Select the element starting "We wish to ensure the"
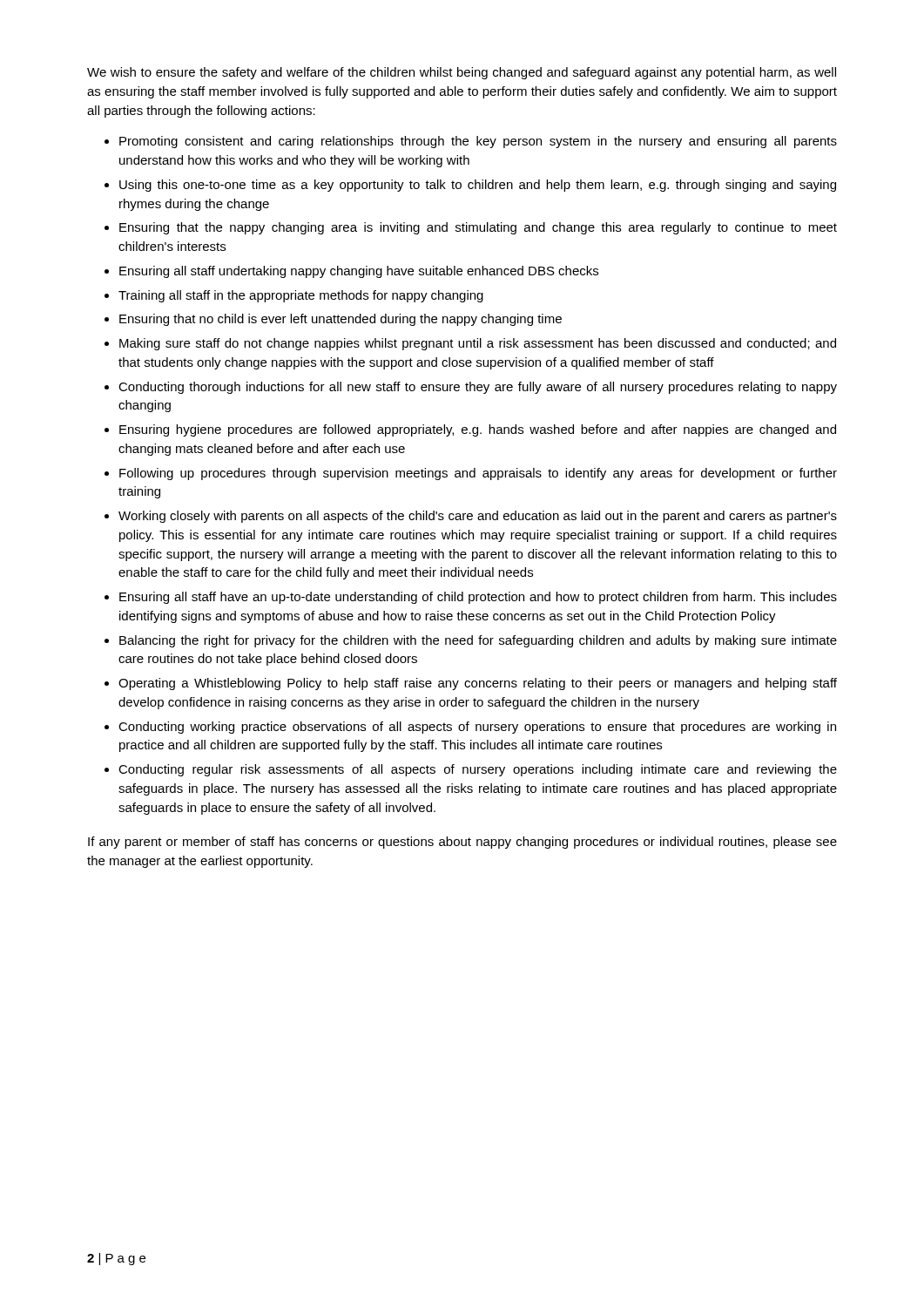The image size is (924, 1307). click(462, 91)
